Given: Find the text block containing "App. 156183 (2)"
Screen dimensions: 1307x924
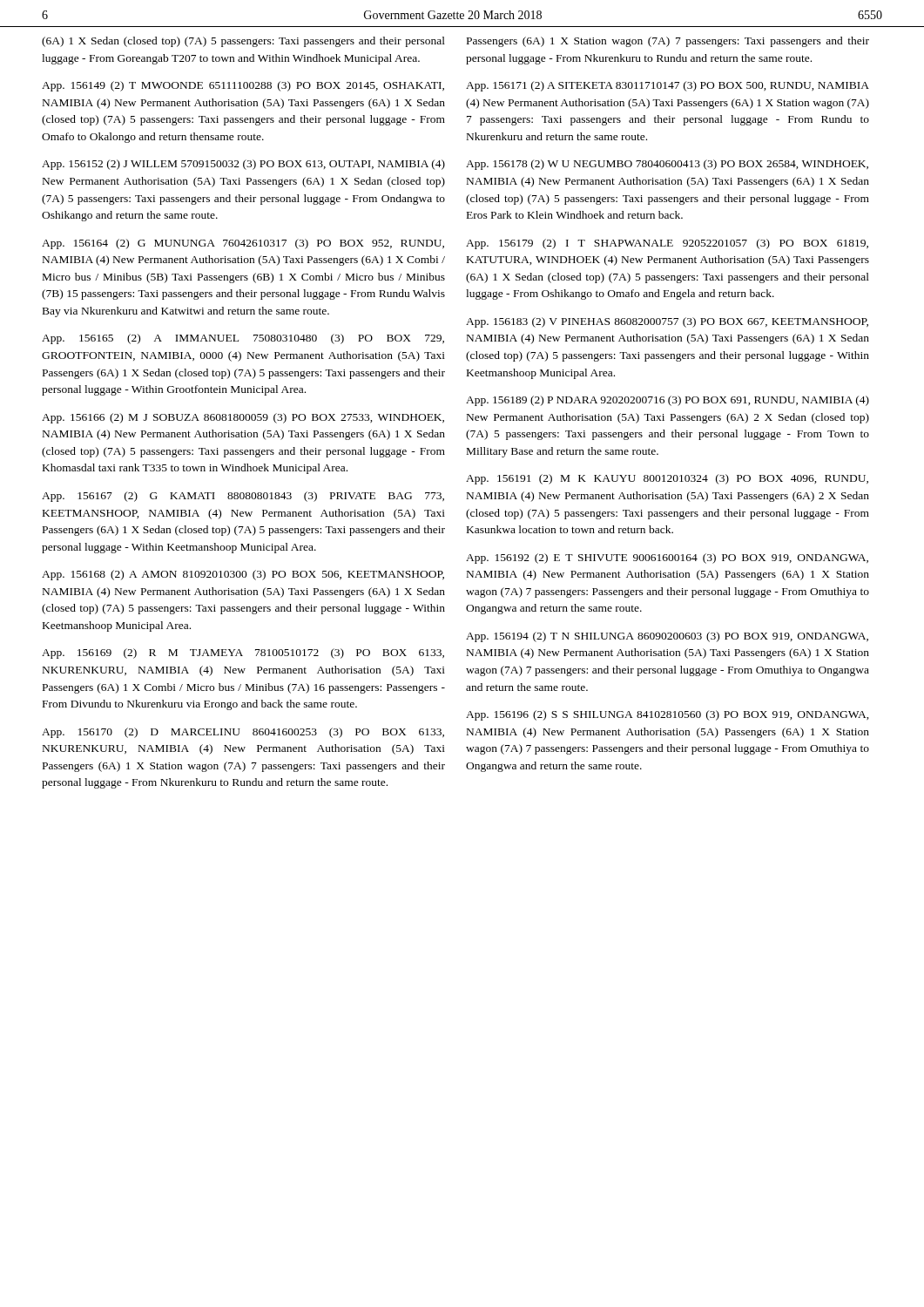Looking at the screenshot, I should [x=667, y=347].
